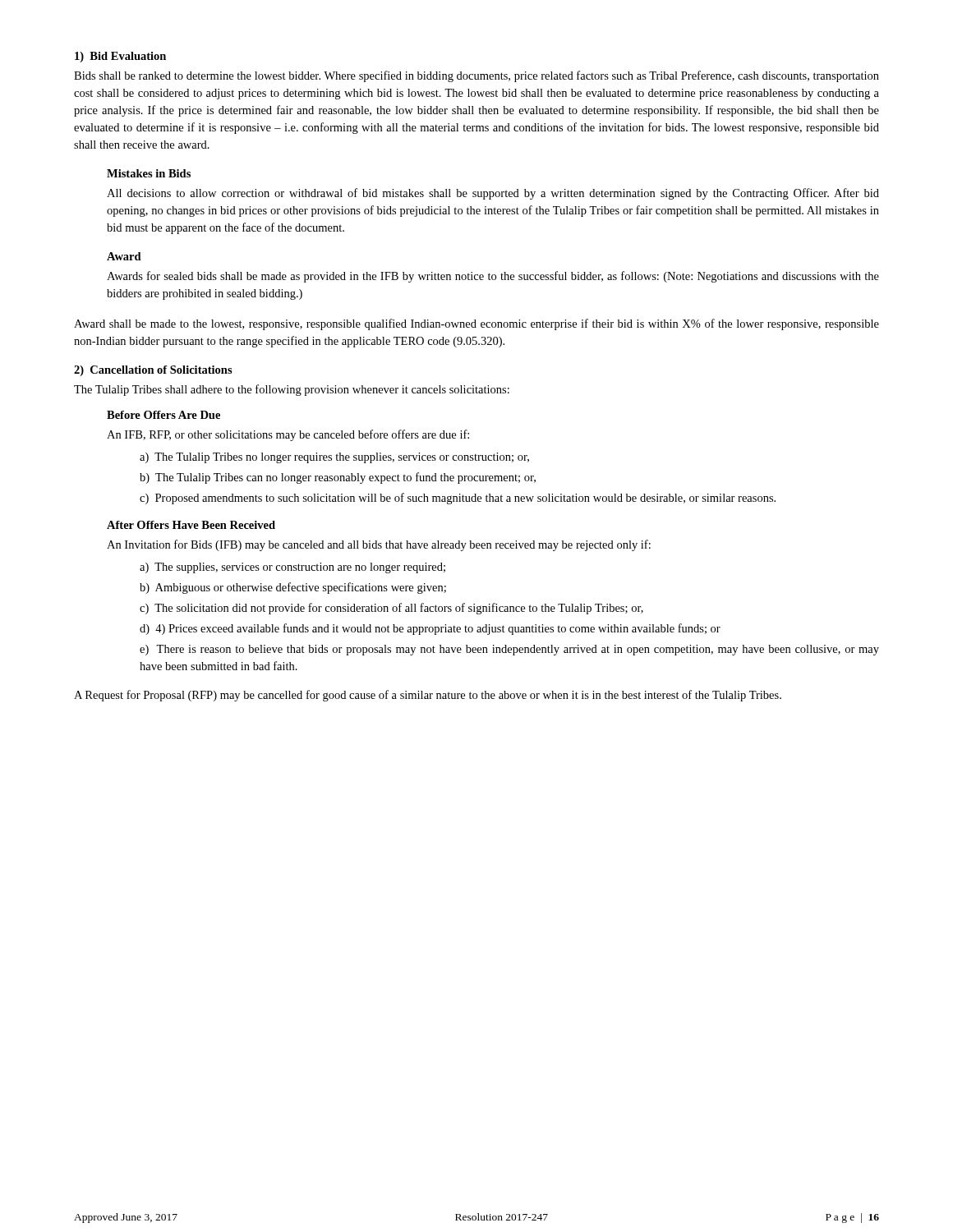Select the passage starting "Awards for sealed bids shall be made as"
The image size is (953, 1232).
pyautogui.click(x=493, y=285)
